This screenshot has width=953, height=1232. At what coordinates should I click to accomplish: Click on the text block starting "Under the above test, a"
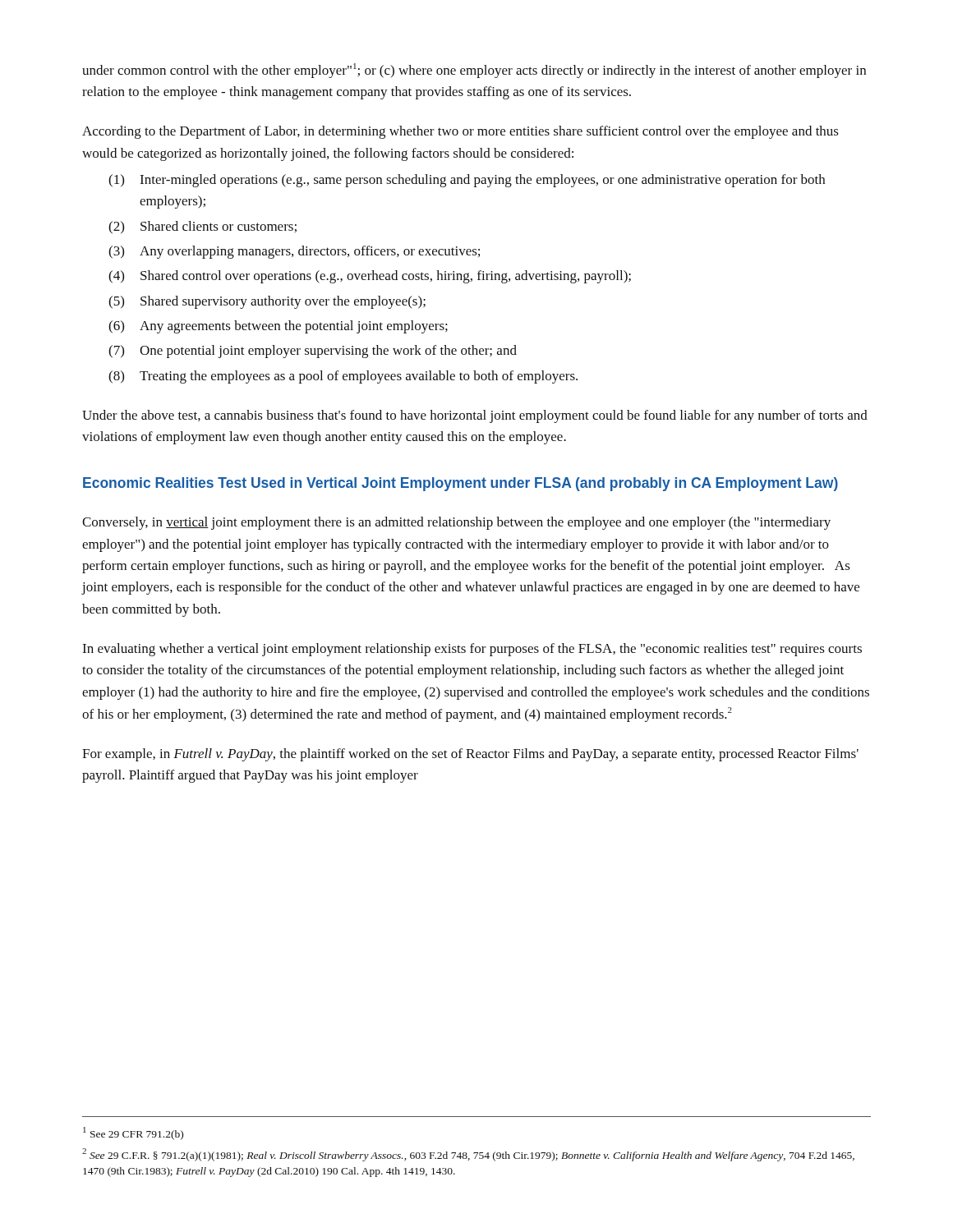pyautogui.click(x=475, y=426)
